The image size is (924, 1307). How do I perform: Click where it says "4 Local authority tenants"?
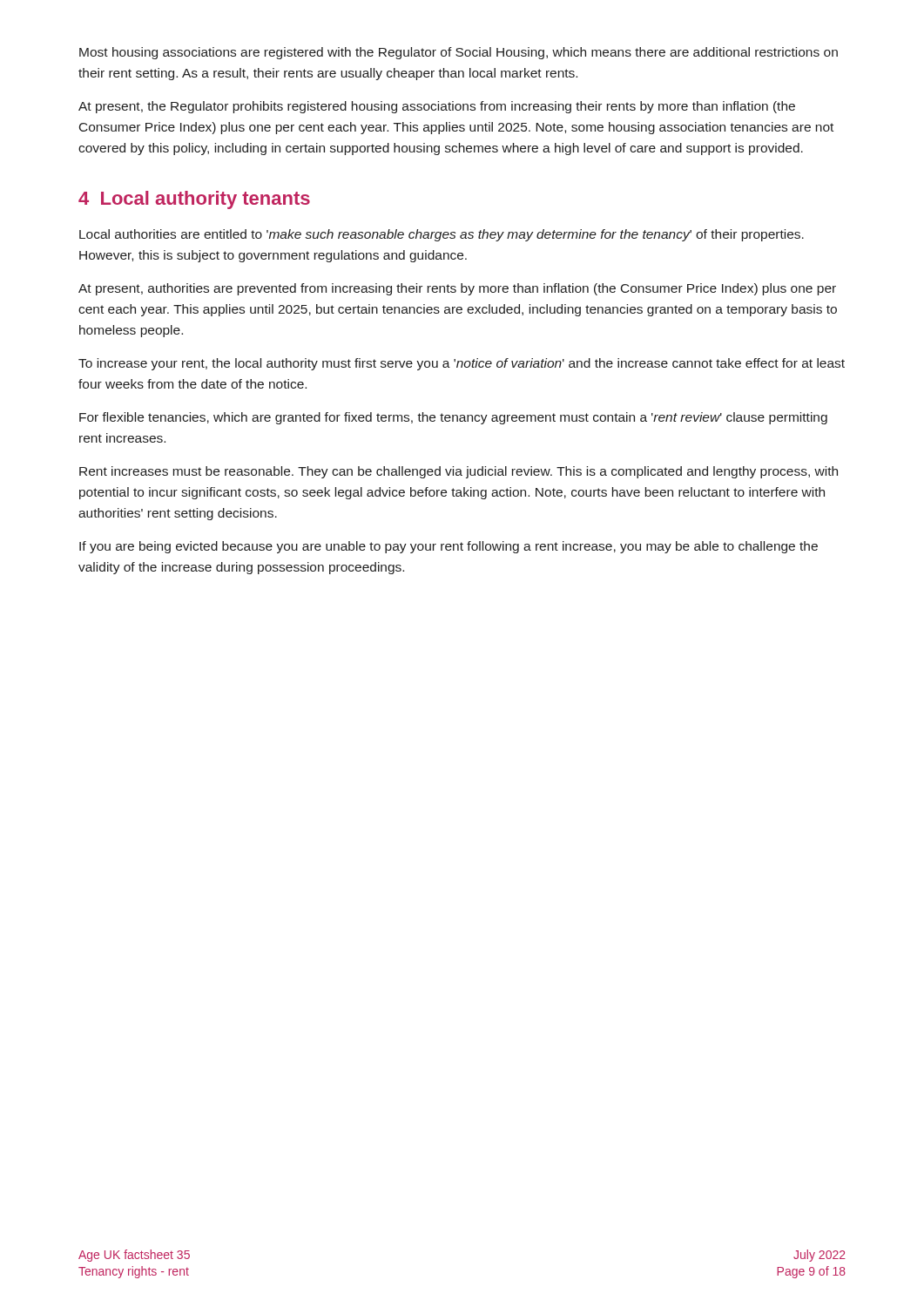194,198
